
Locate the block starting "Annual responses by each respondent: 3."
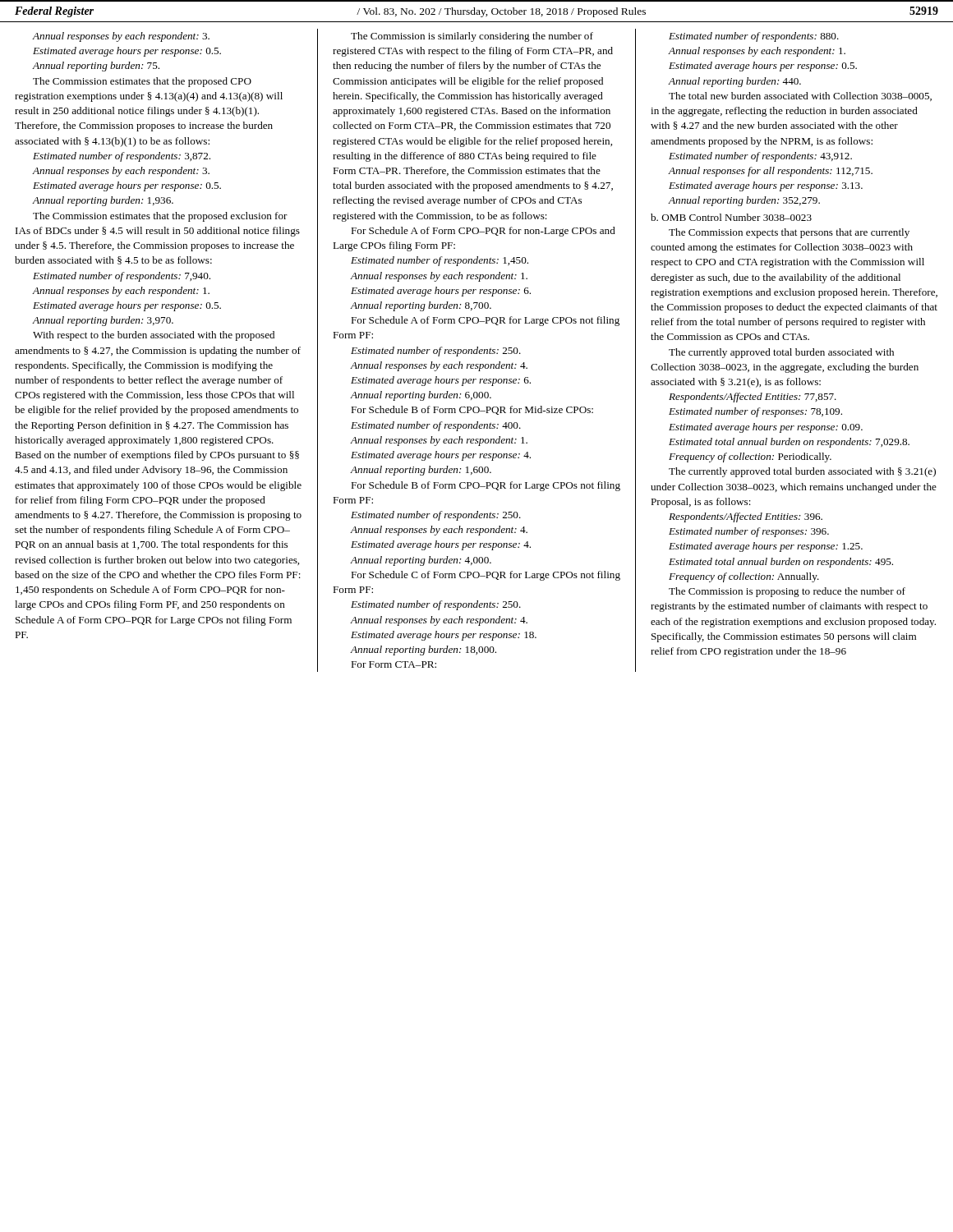tap(159, 335)
